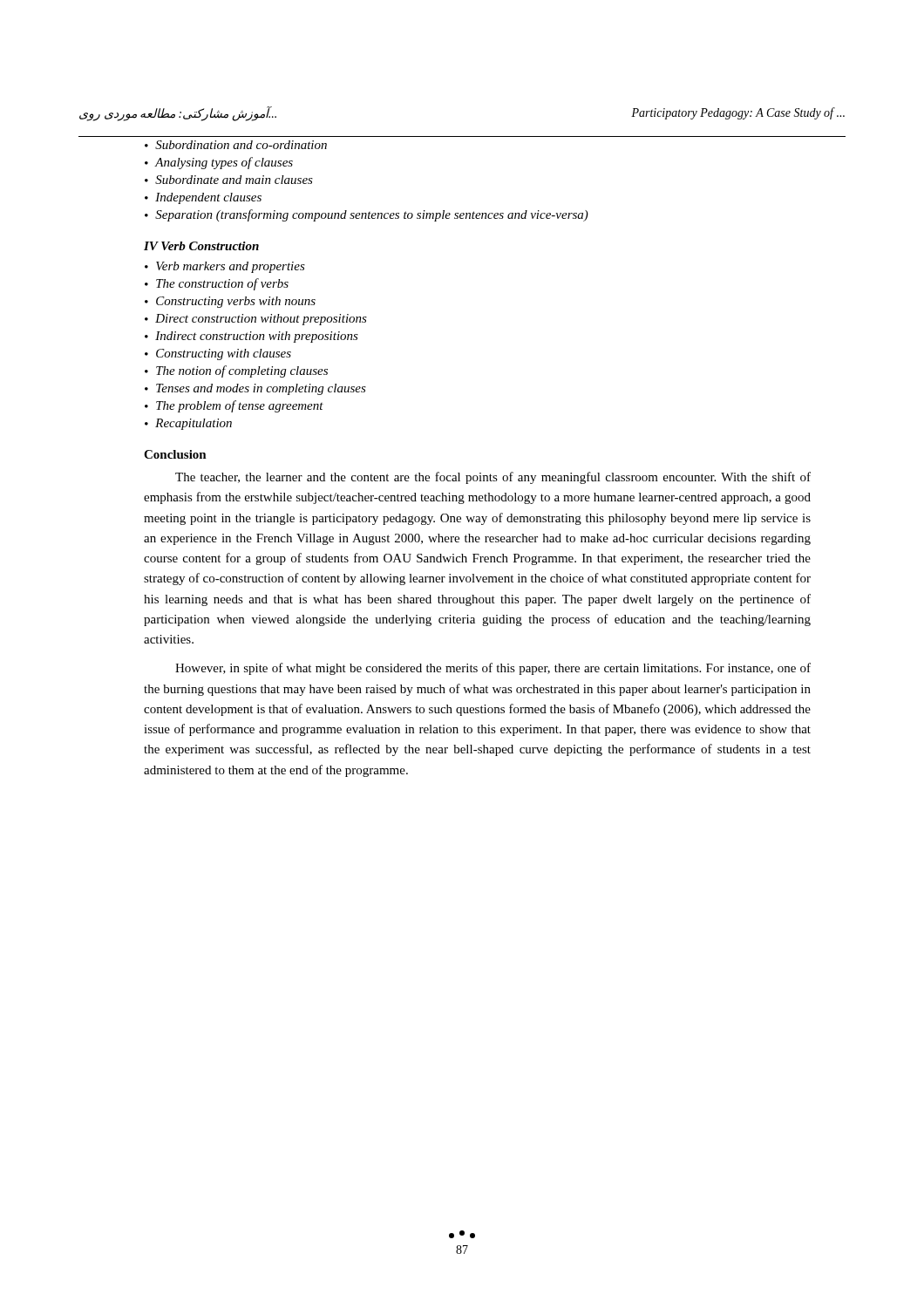Select the list item that says "• Separation (transforming compound"
This screenshot has height=1308, width=924.
pos(366,215)
